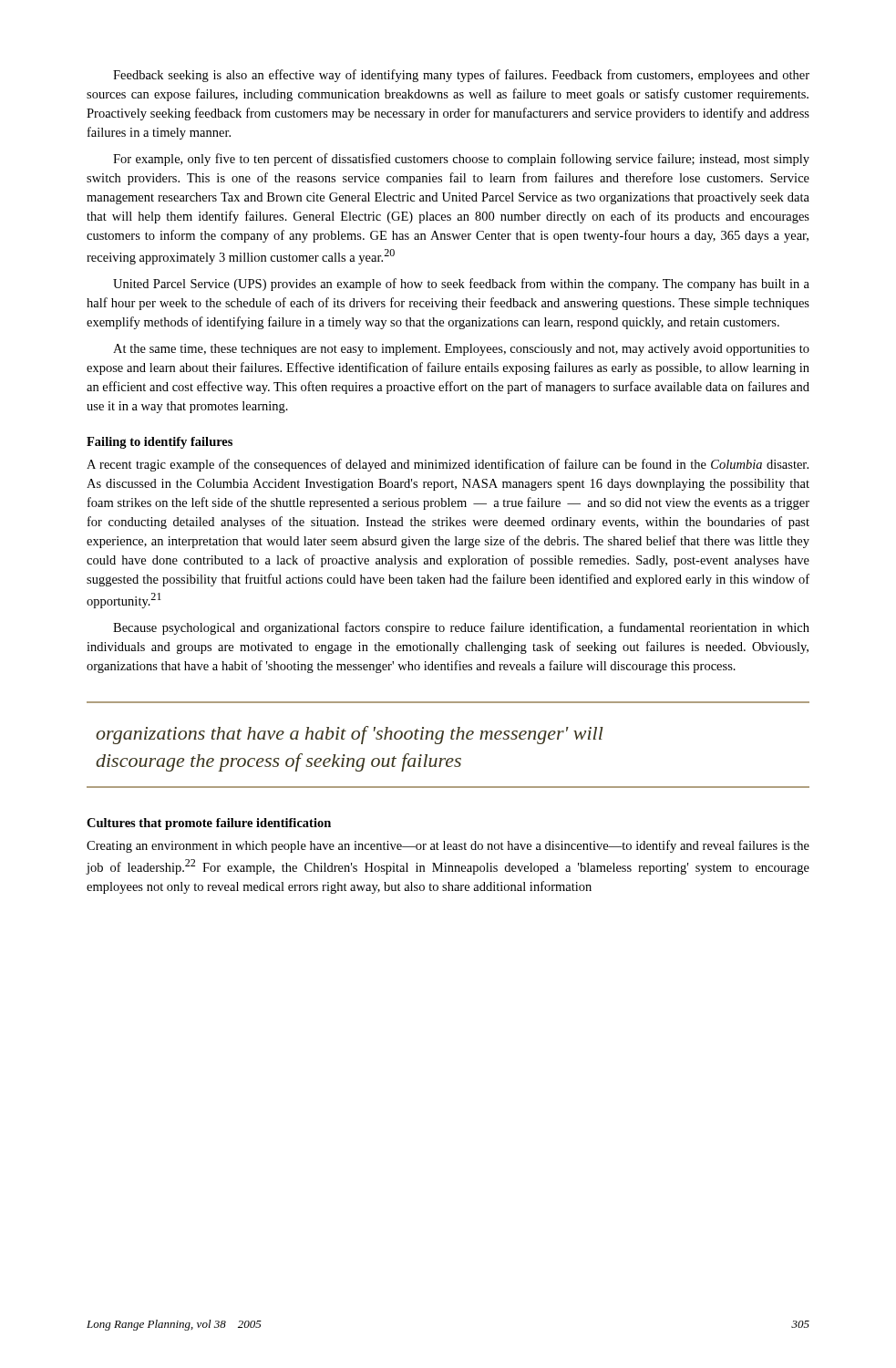
Task: Find the element starting "Feedback seeking is also"
Action: click(x=448, y=241)
